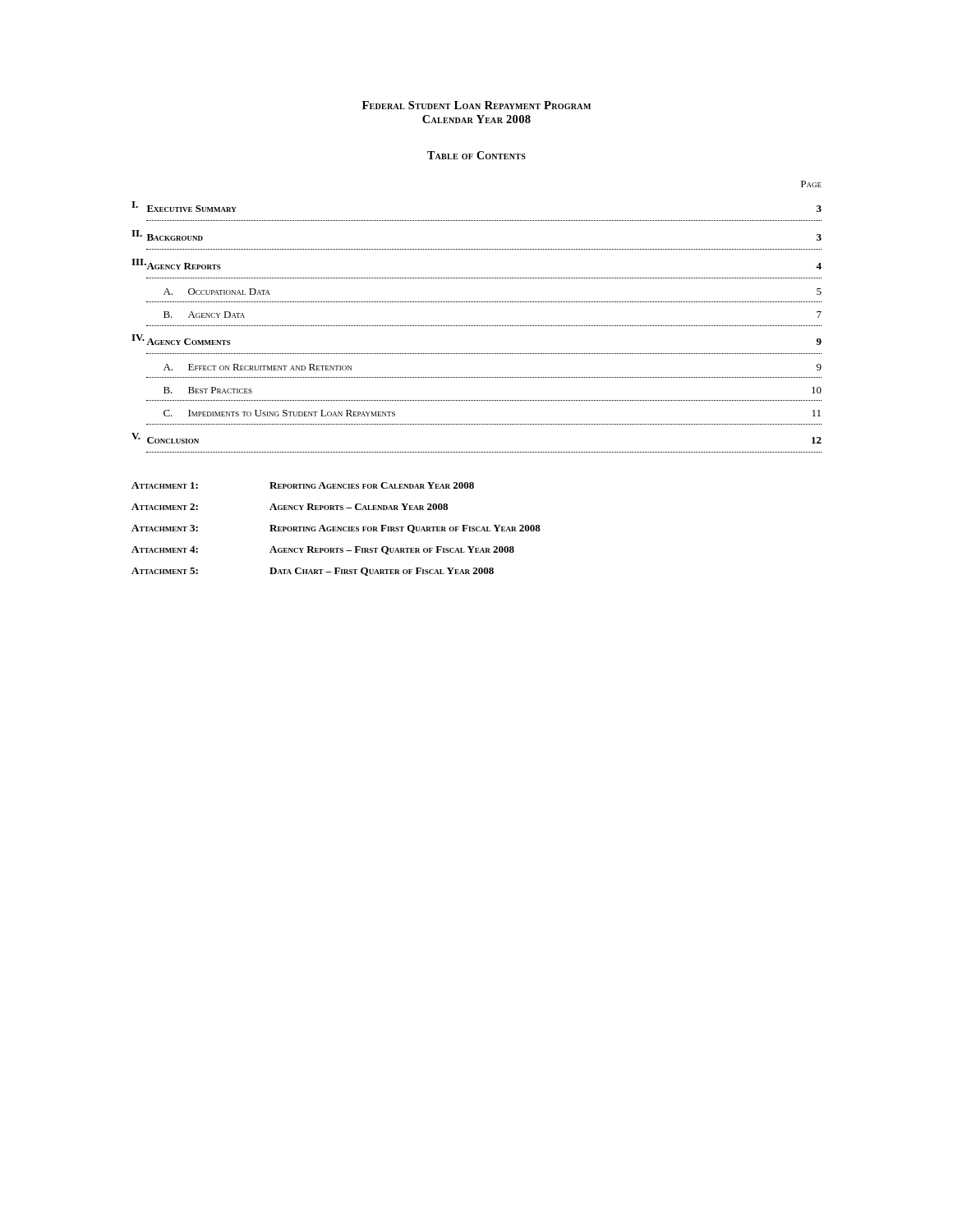Find the list item that says "Attachment 1: Reporting Agencies"
This screenshot has width=953, height=1232.
[x=303, y=485]
